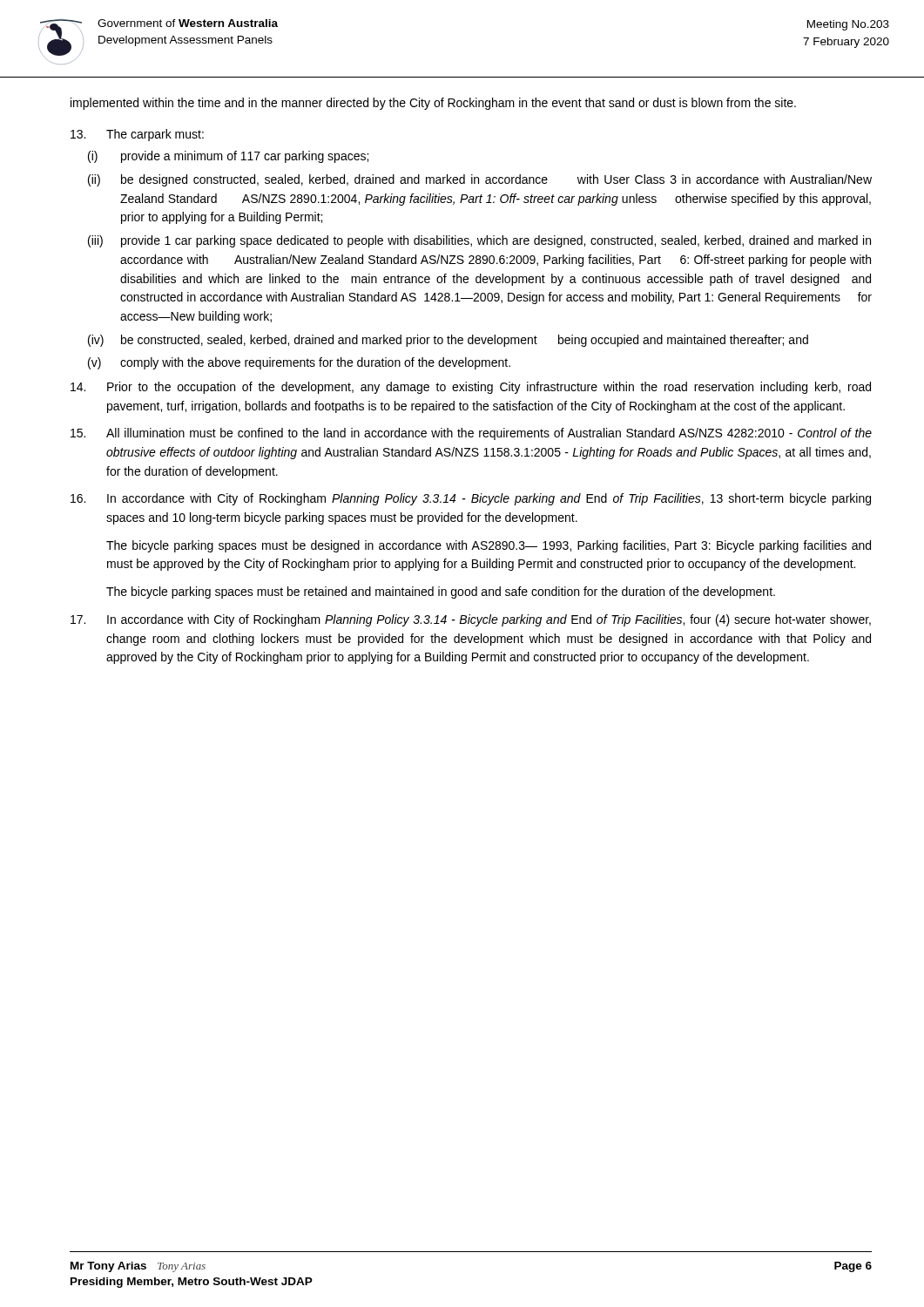Find the block on this page that starts "implemented within the time and"
924x1307 pixels.
(471, 104)
